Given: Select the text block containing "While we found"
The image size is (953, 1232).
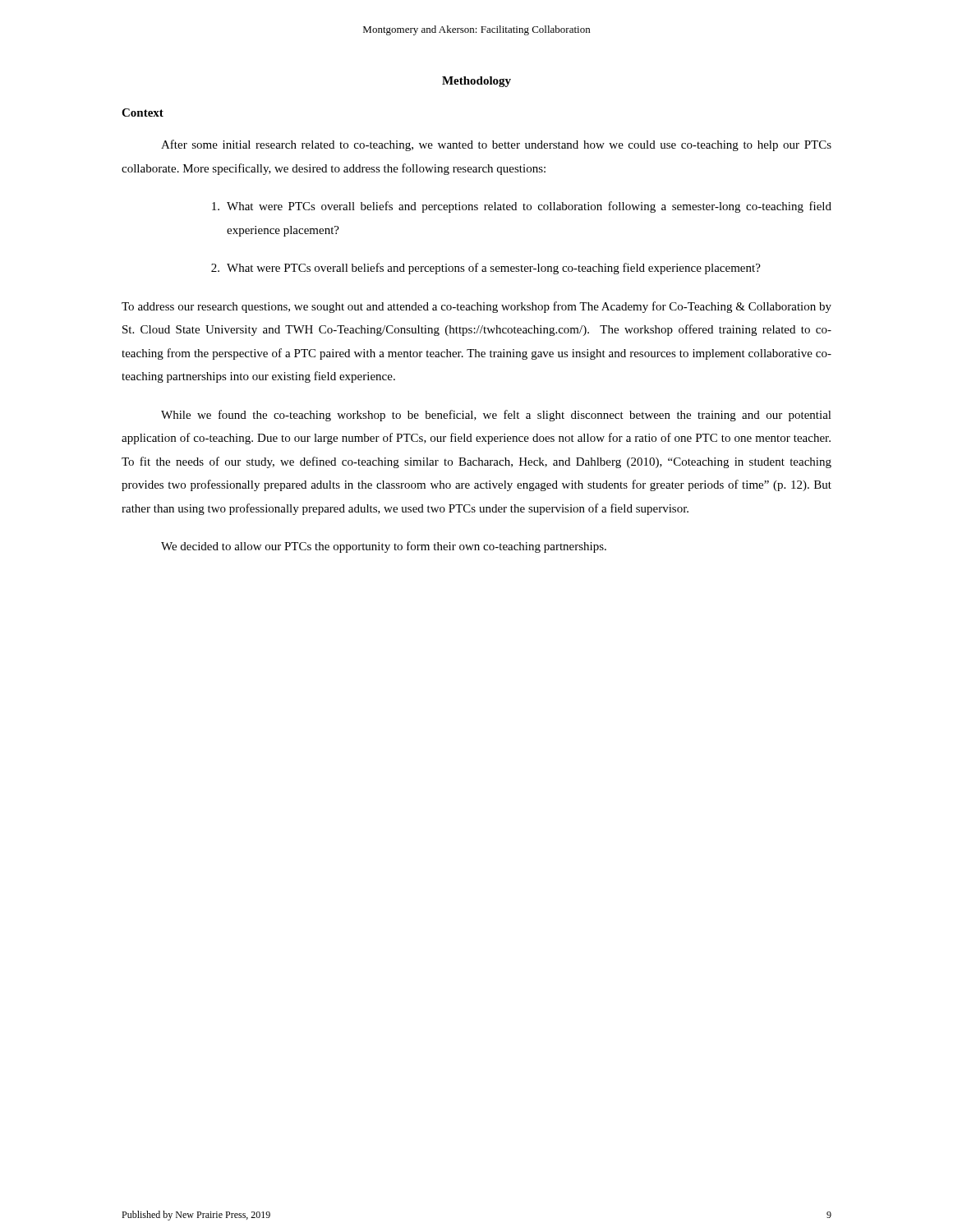Looking at the screenshot, I should [476, 461].
